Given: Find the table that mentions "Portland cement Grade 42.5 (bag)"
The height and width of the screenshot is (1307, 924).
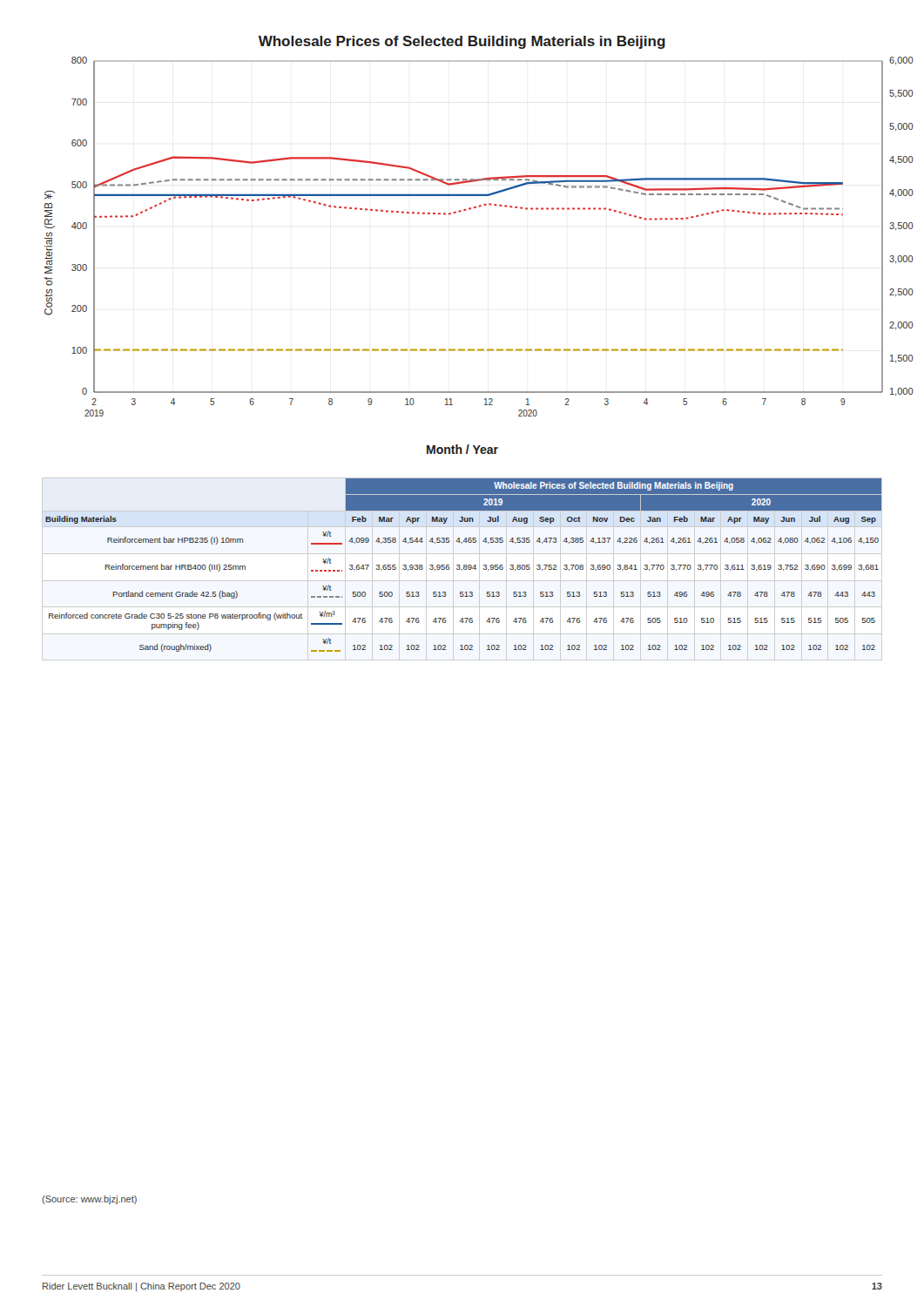Looking at the screenshot, I should [x=462, y=569].
